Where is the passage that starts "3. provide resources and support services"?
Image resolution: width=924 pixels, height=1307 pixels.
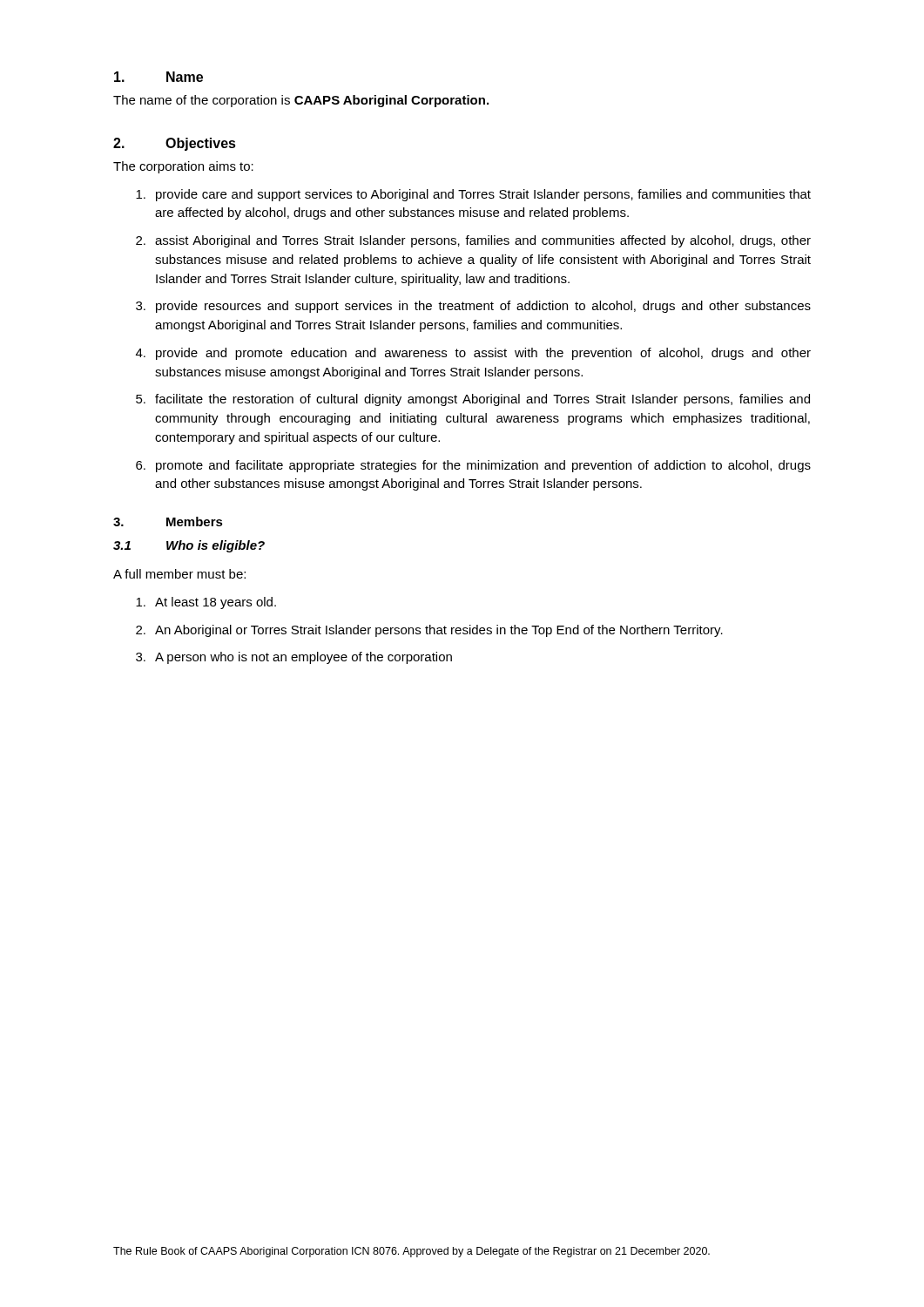[x=462, y=315]
